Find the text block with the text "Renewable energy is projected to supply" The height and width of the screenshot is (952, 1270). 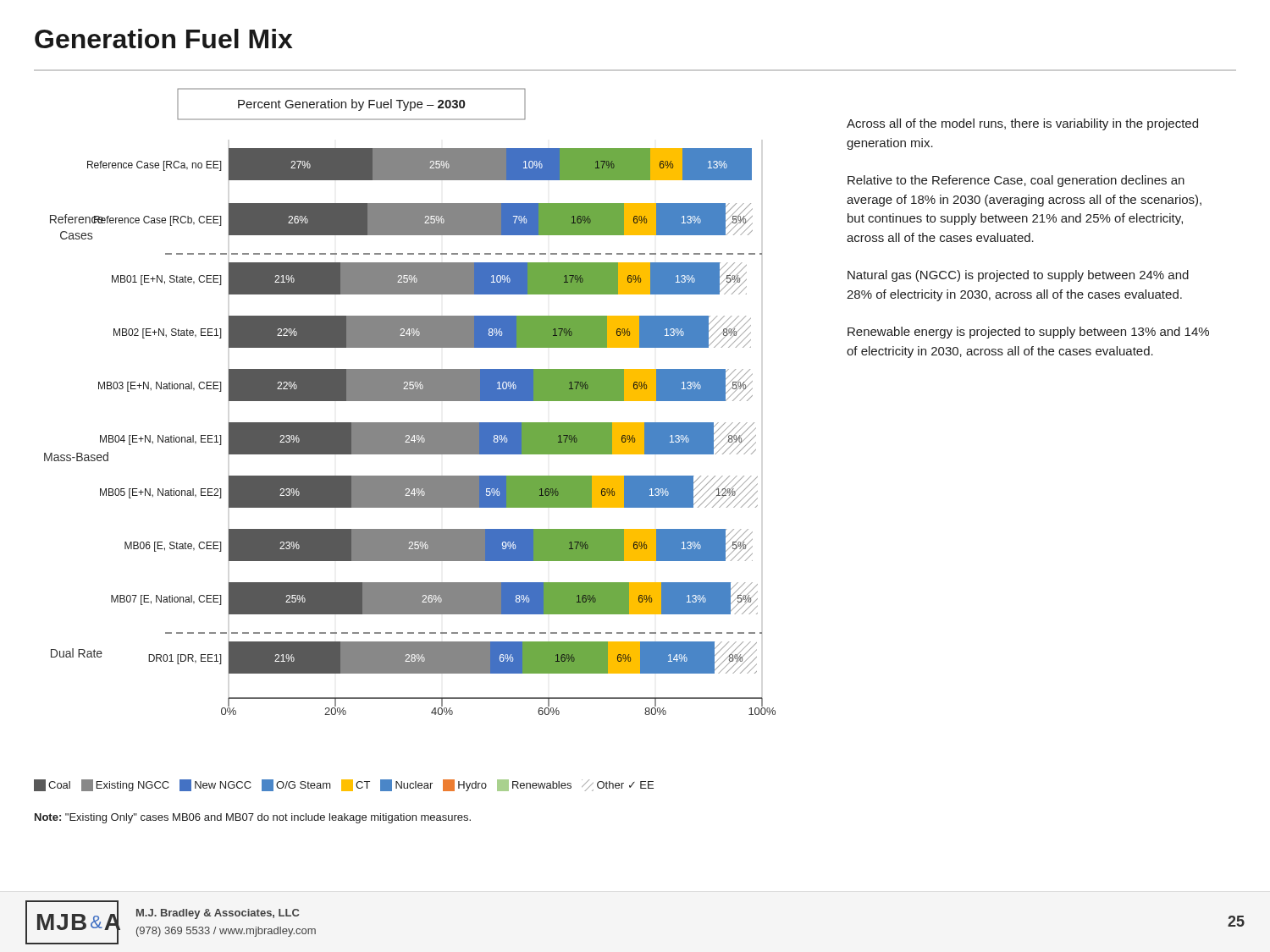click(x=1028, y=341)
